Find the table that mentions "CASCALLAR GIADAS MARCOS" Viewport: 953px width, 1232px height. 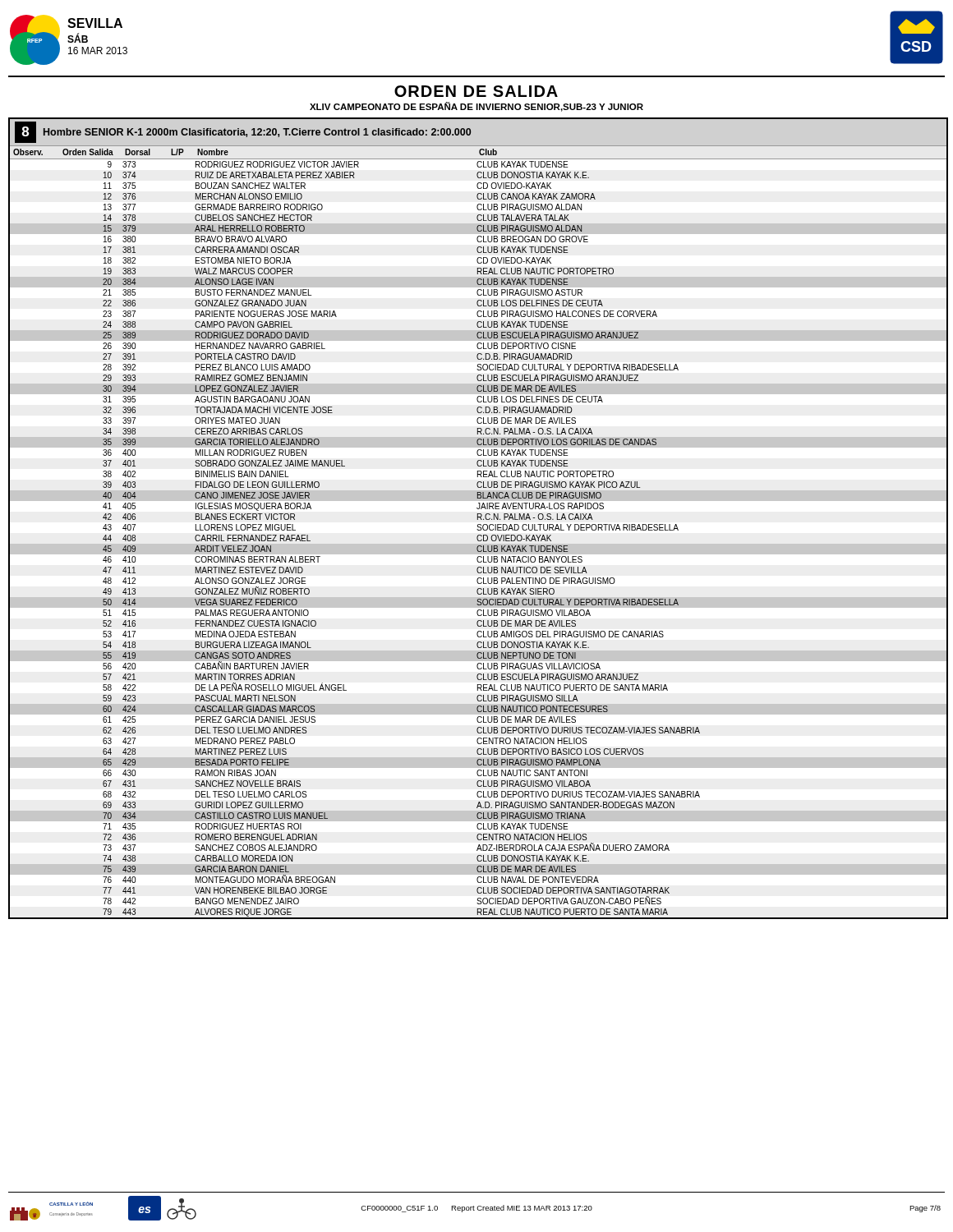tap(478, 532)
